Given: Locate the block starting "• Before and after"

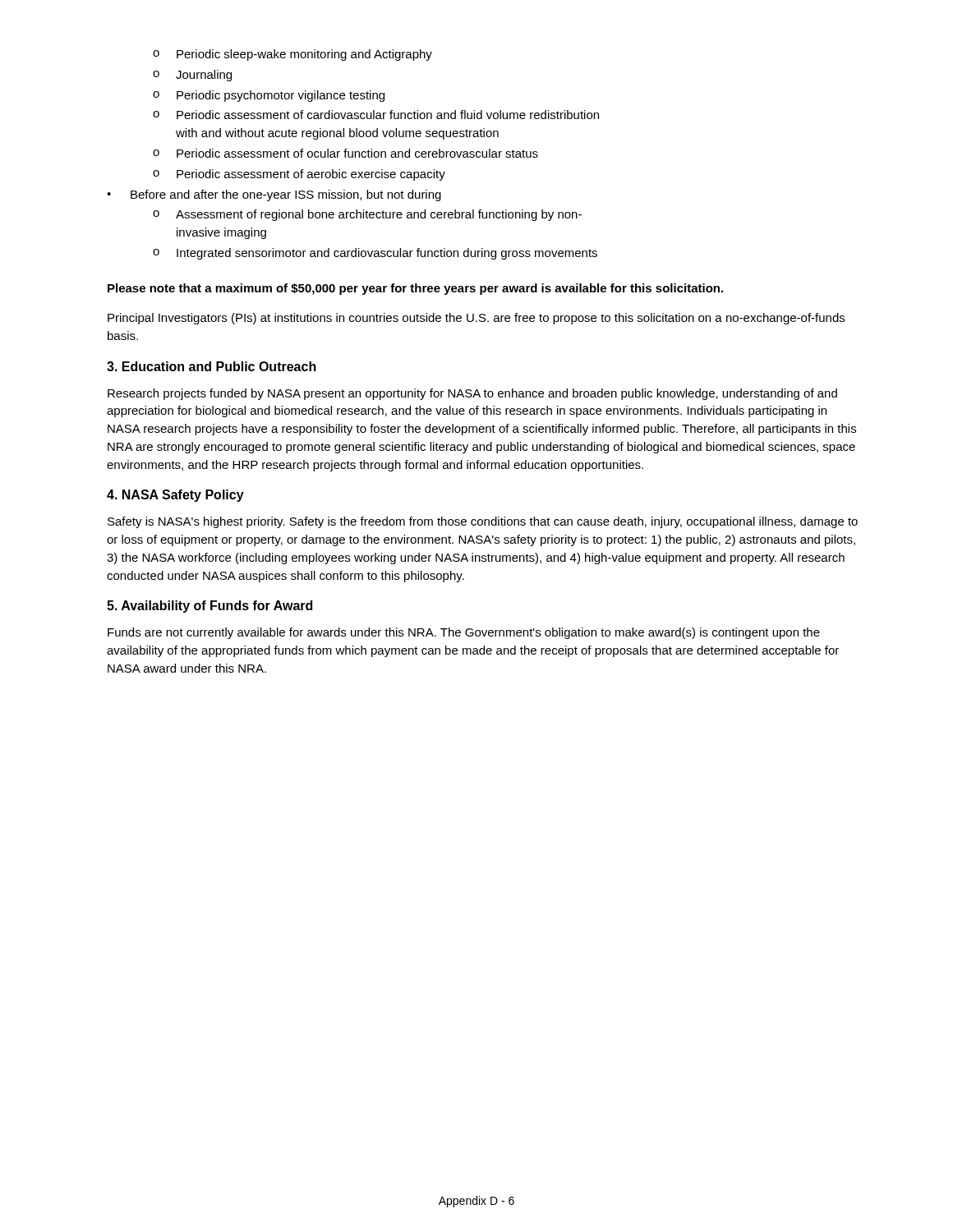Looking at the screenshot, I should (274, 195).
